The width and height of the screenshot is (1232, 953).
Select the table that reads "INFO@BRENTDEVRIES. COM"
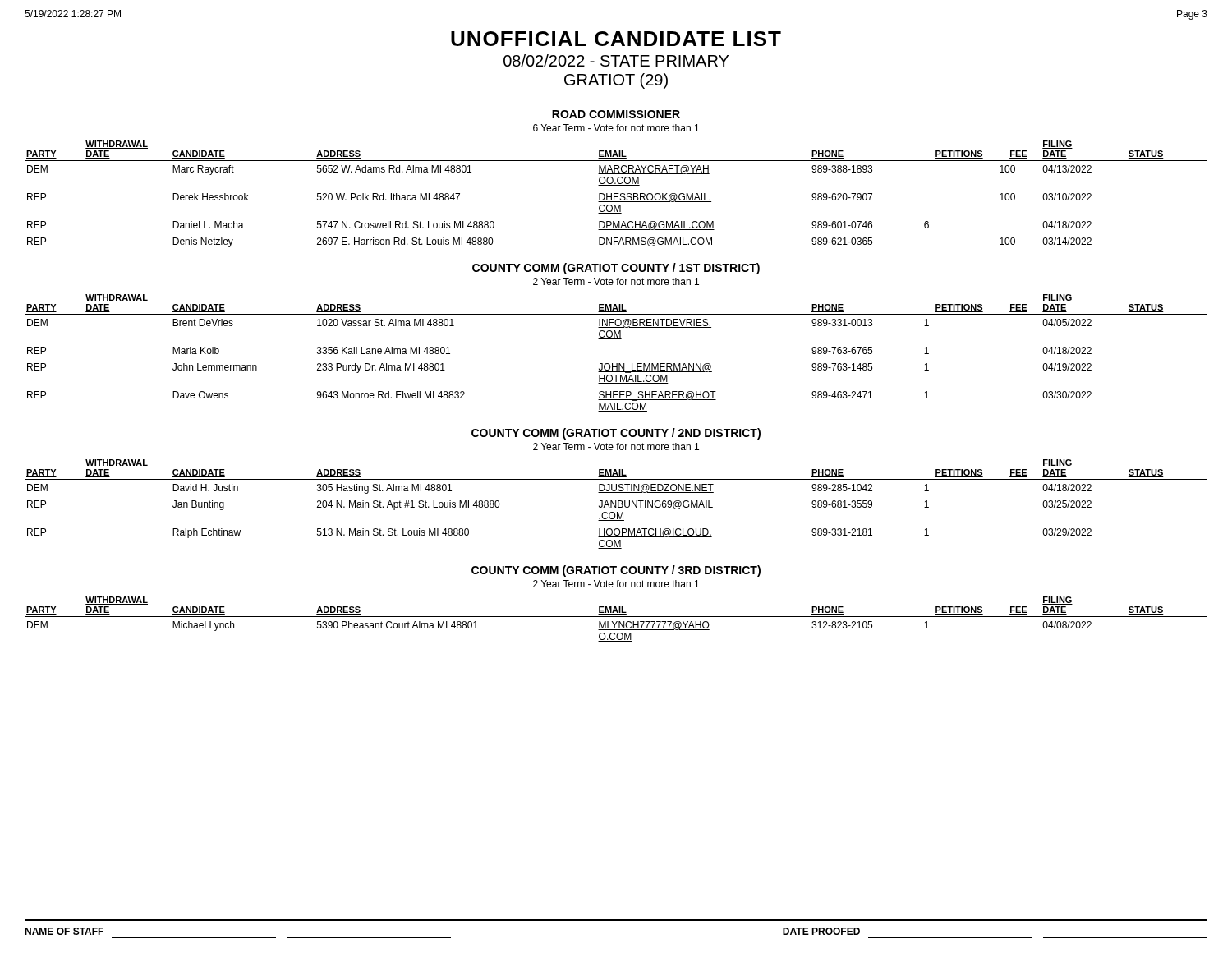[x=616, y=353]
